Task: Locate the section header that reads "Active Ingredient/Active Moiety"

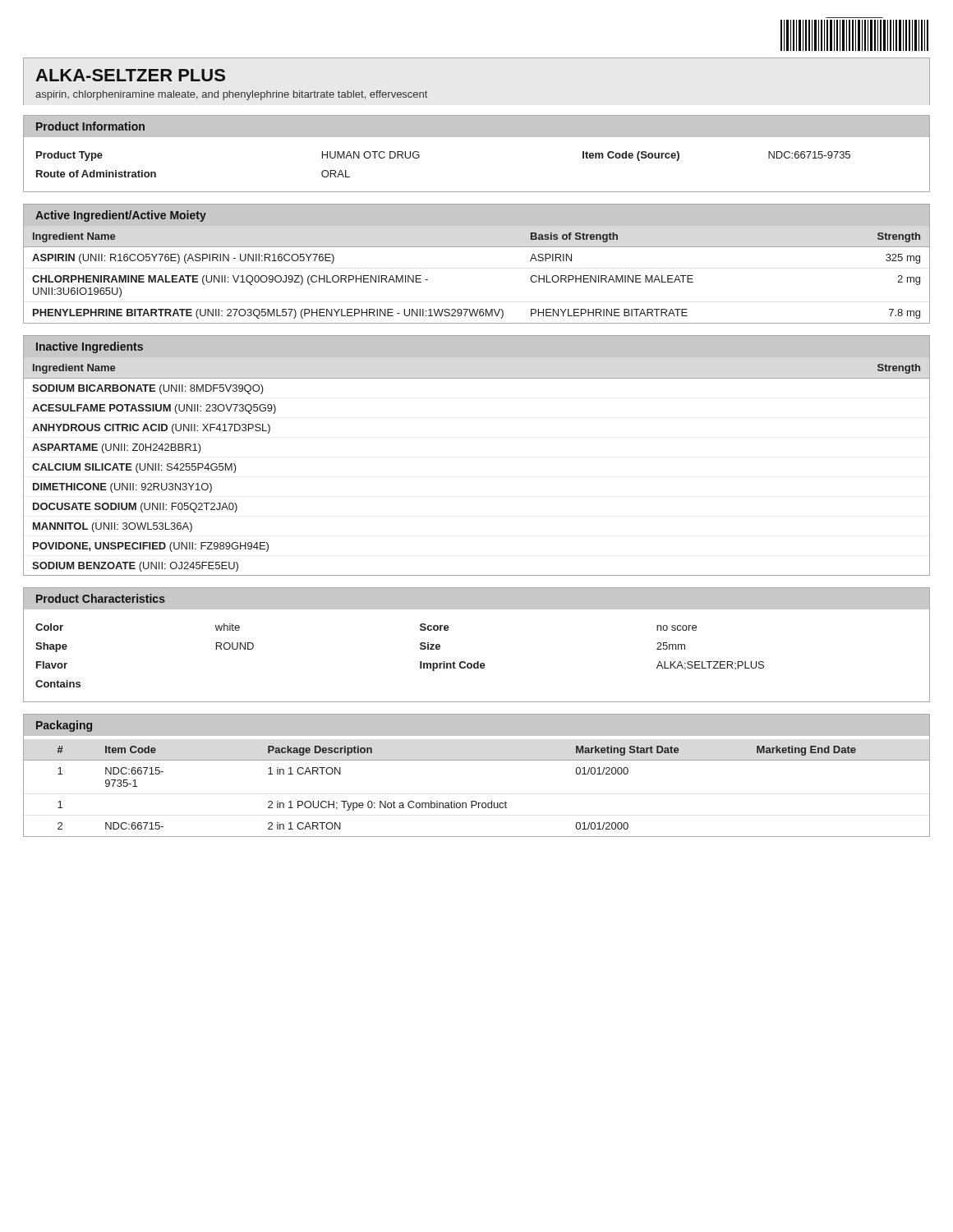Action: pyautogui.click(x=121, y=215)
